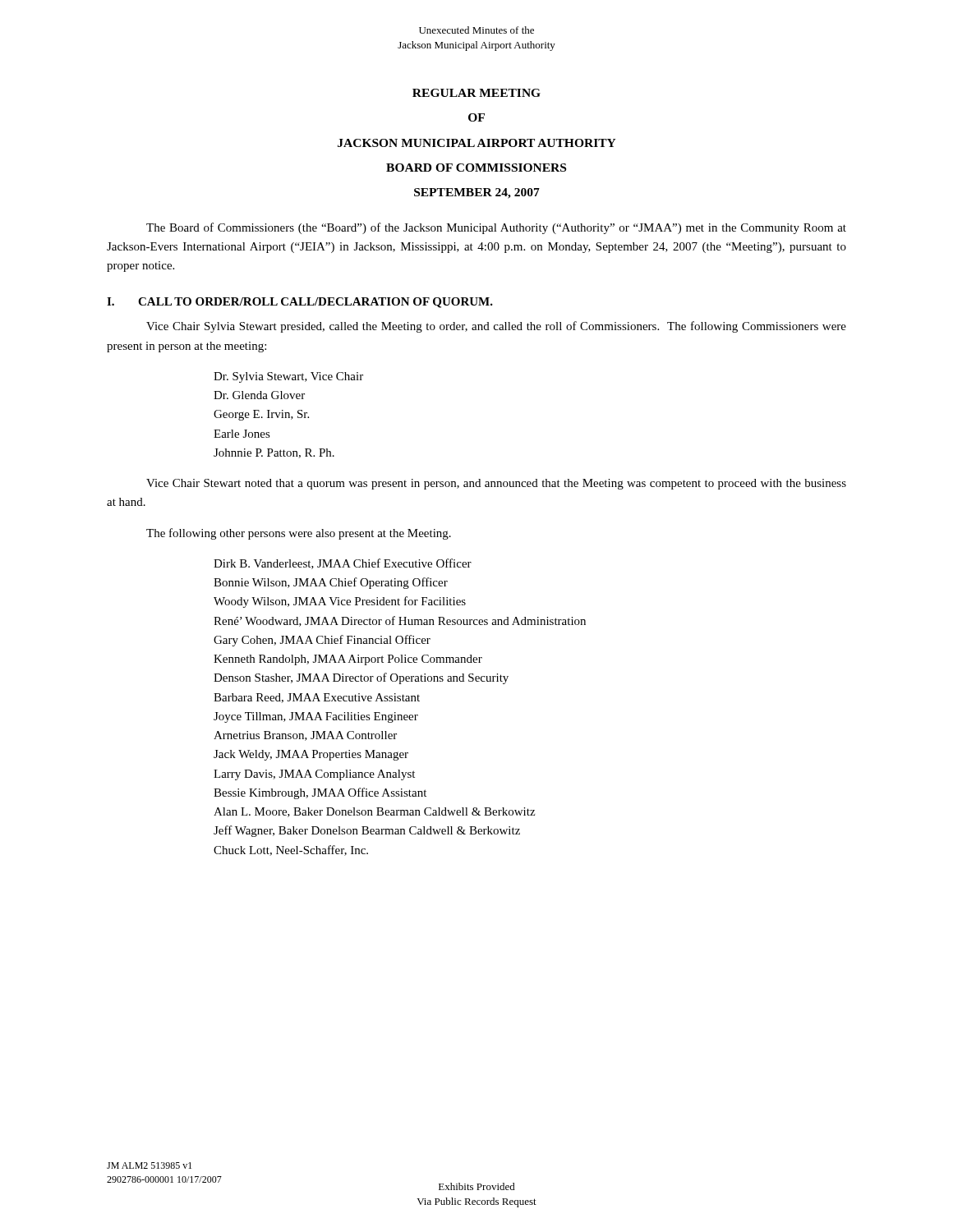Locate the list item containing "Kenneth Randolph, JMAA Airport Police"

coord(348,659)
